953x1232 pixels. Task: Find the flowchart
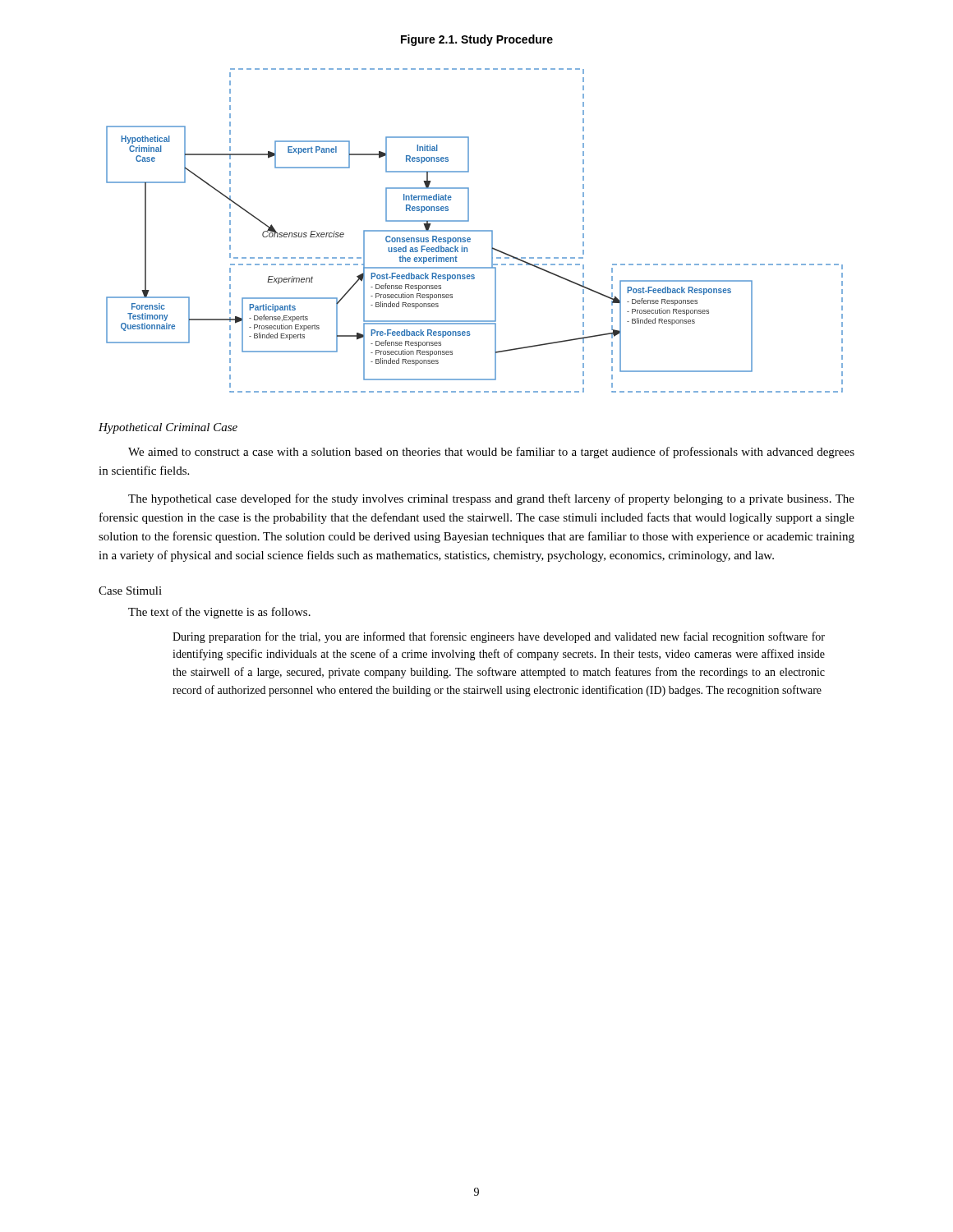[x=476, y=229]
